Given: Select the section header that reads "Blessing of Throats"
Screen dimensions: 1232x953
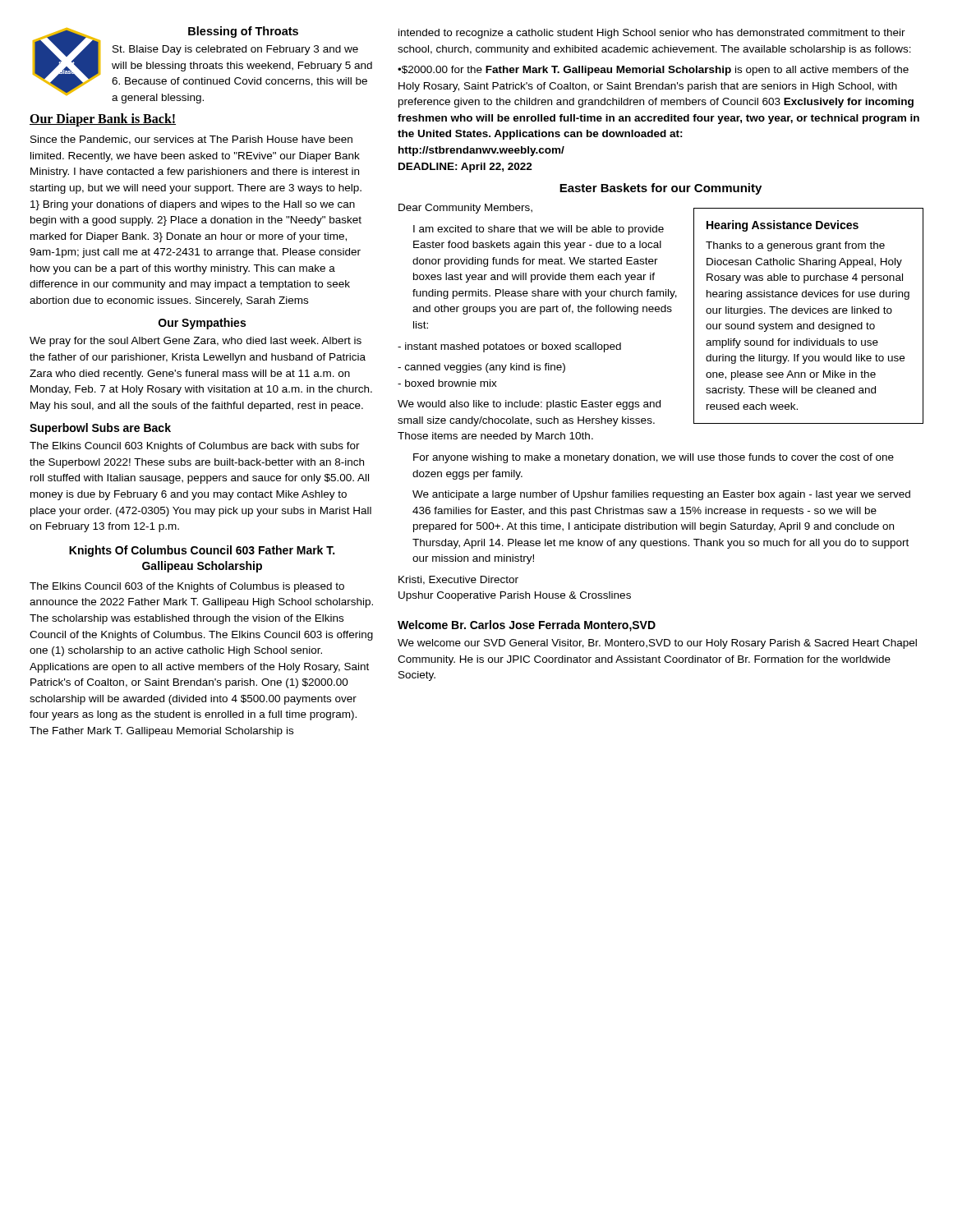Looking at the screenshot, I should [243, 31].
